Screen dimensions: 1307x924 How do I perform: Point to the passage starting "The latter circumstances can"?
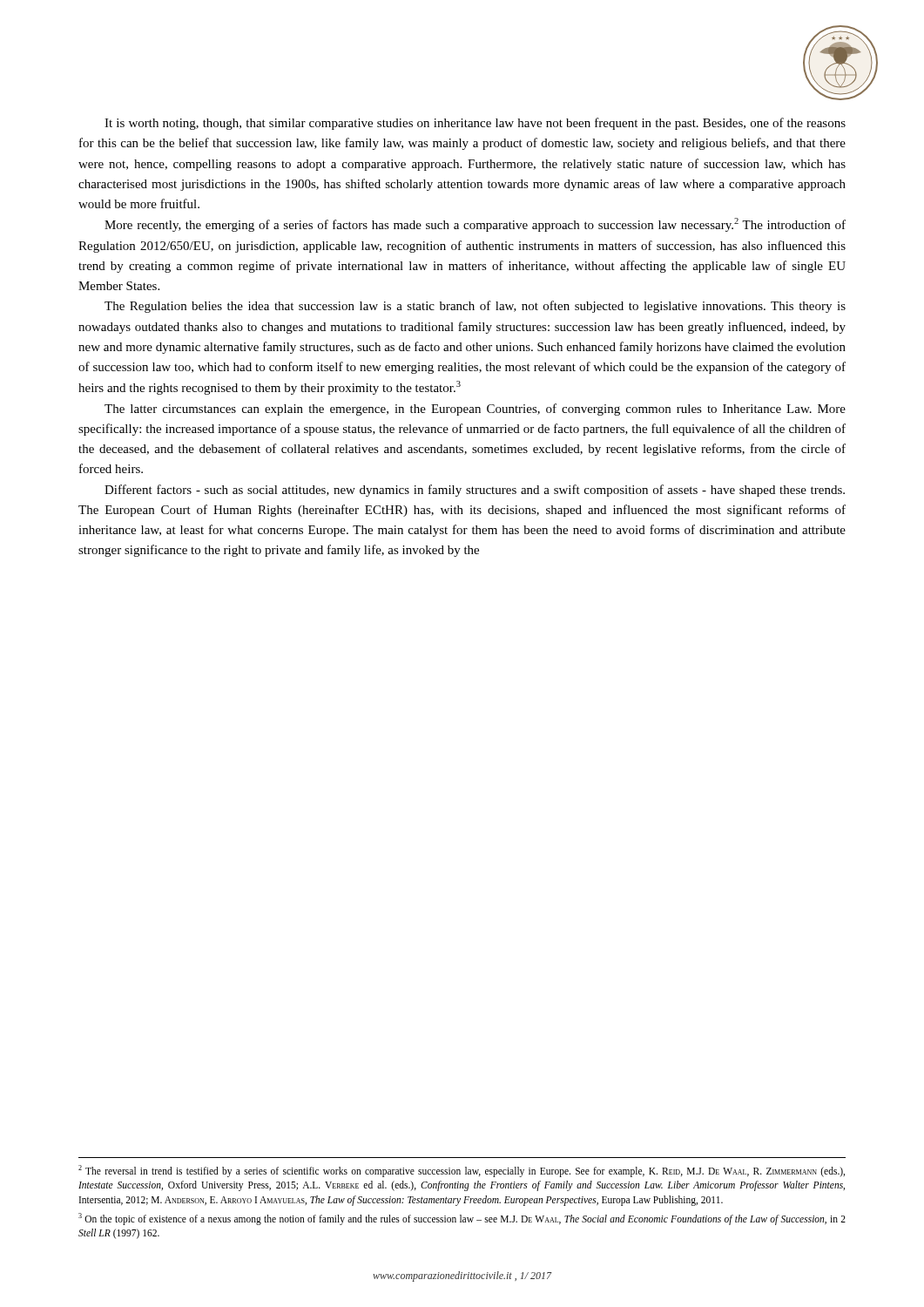tap(462, 439)
